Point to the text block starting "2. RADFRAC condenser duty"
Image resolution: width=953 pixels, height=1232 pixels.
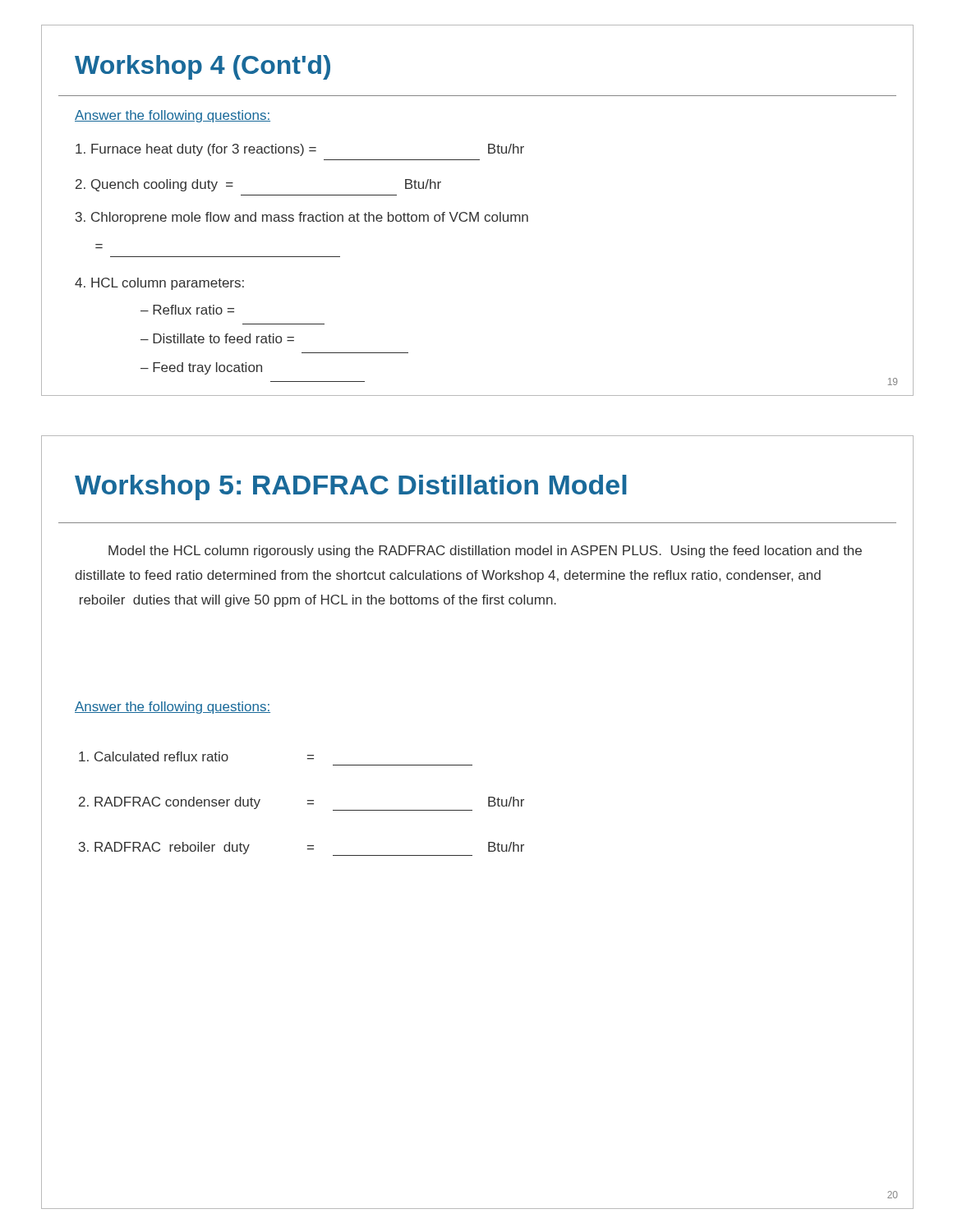[x=301, y=802]
